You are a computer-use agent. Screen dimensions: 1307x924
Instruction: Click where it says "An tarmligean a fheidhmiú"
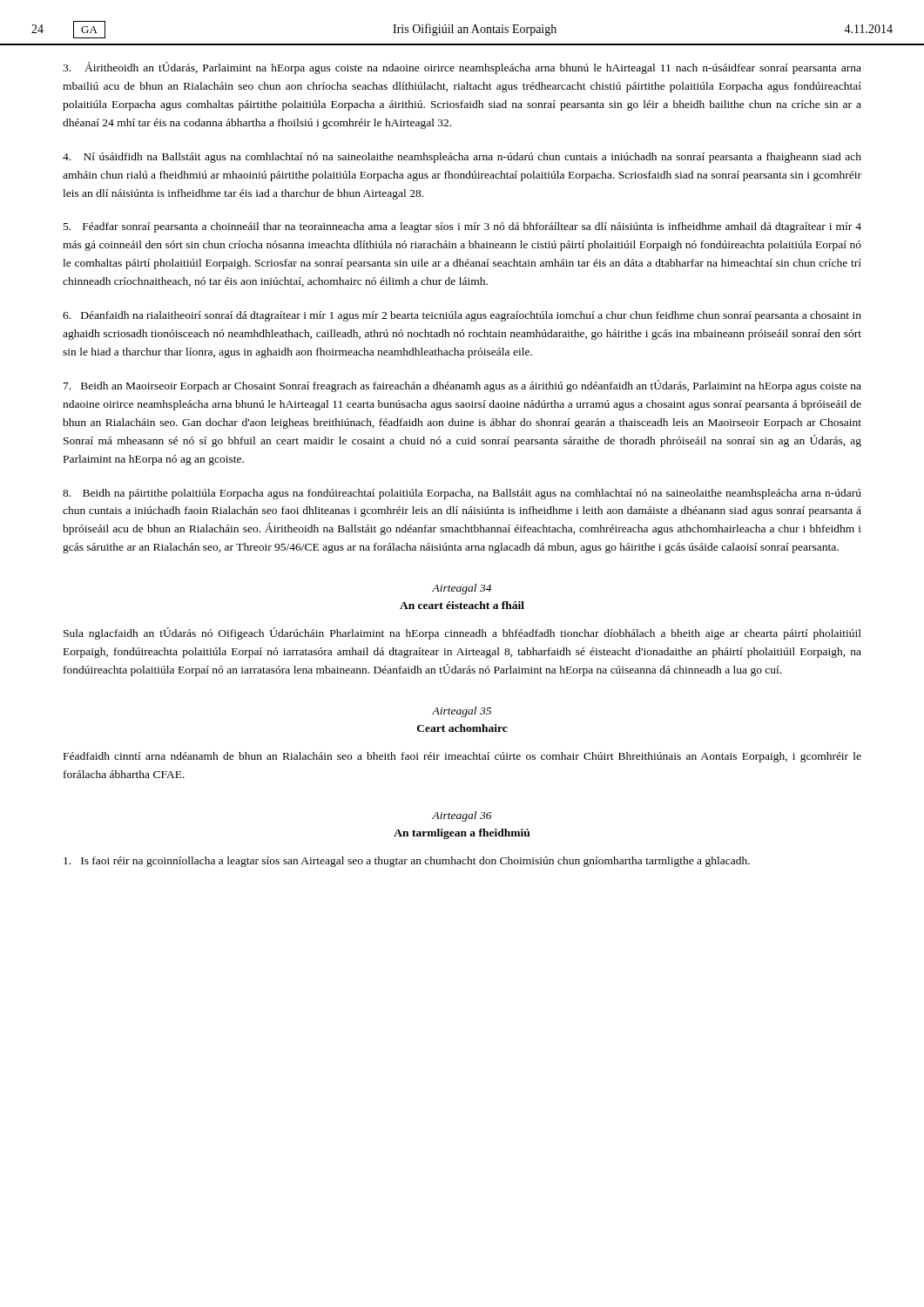pyautogui.click(x=462, y=832)
